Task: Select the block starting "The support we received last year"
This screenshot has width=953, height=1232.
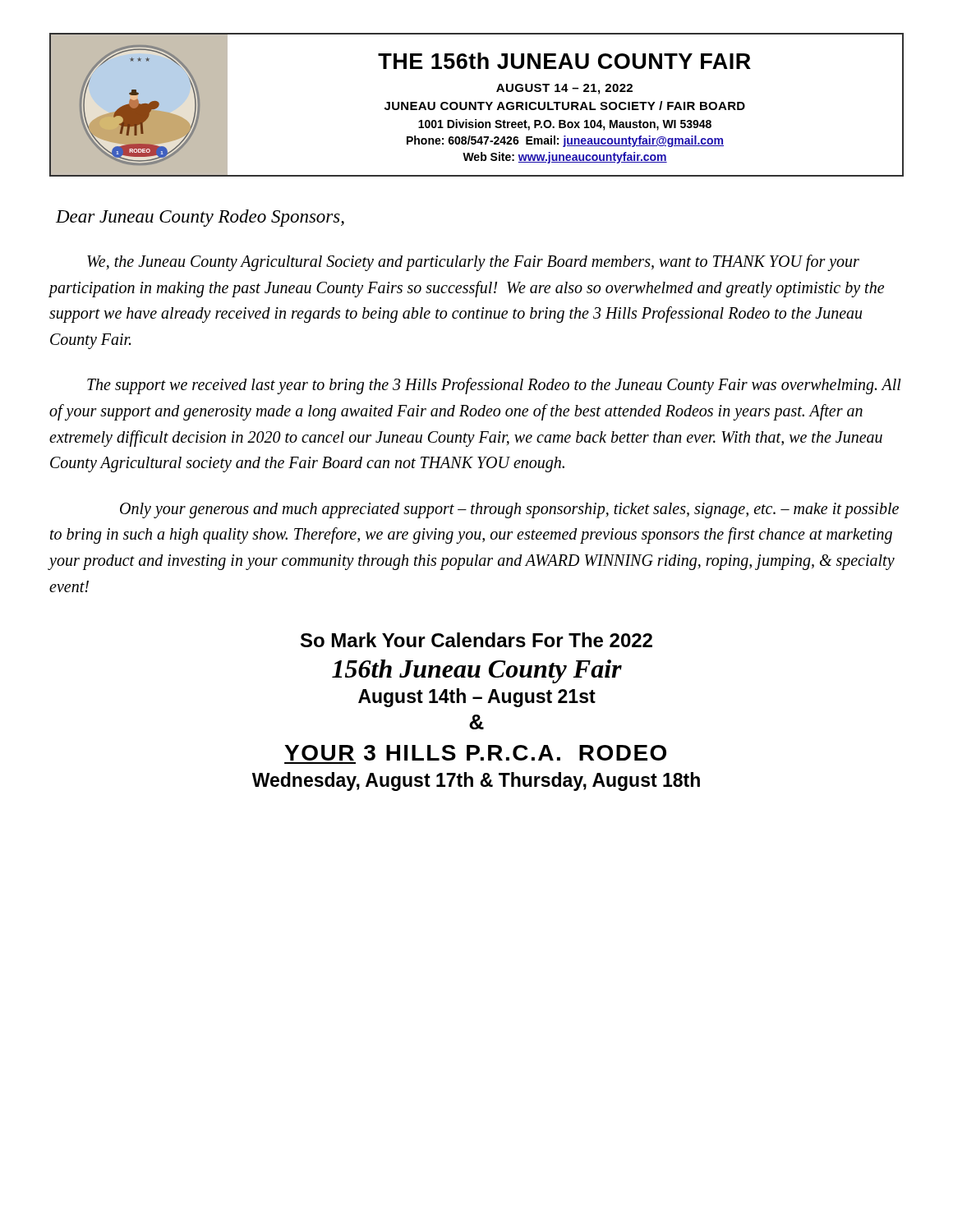Action: [475, 424]
